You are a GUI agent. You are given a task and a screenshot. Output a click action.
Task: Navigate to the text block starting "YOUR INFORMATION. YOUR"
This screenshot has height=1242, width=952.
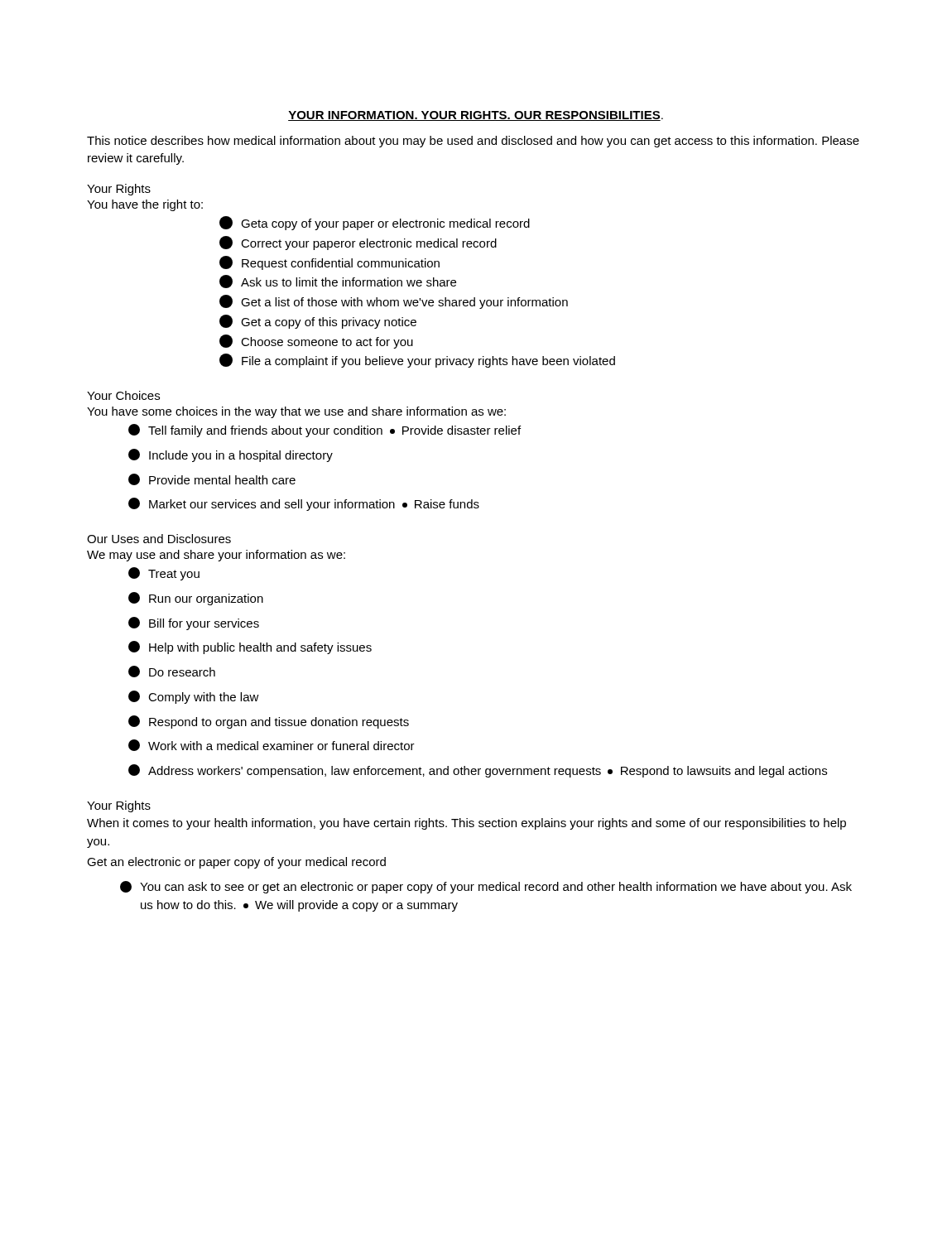tap(476, 115)
